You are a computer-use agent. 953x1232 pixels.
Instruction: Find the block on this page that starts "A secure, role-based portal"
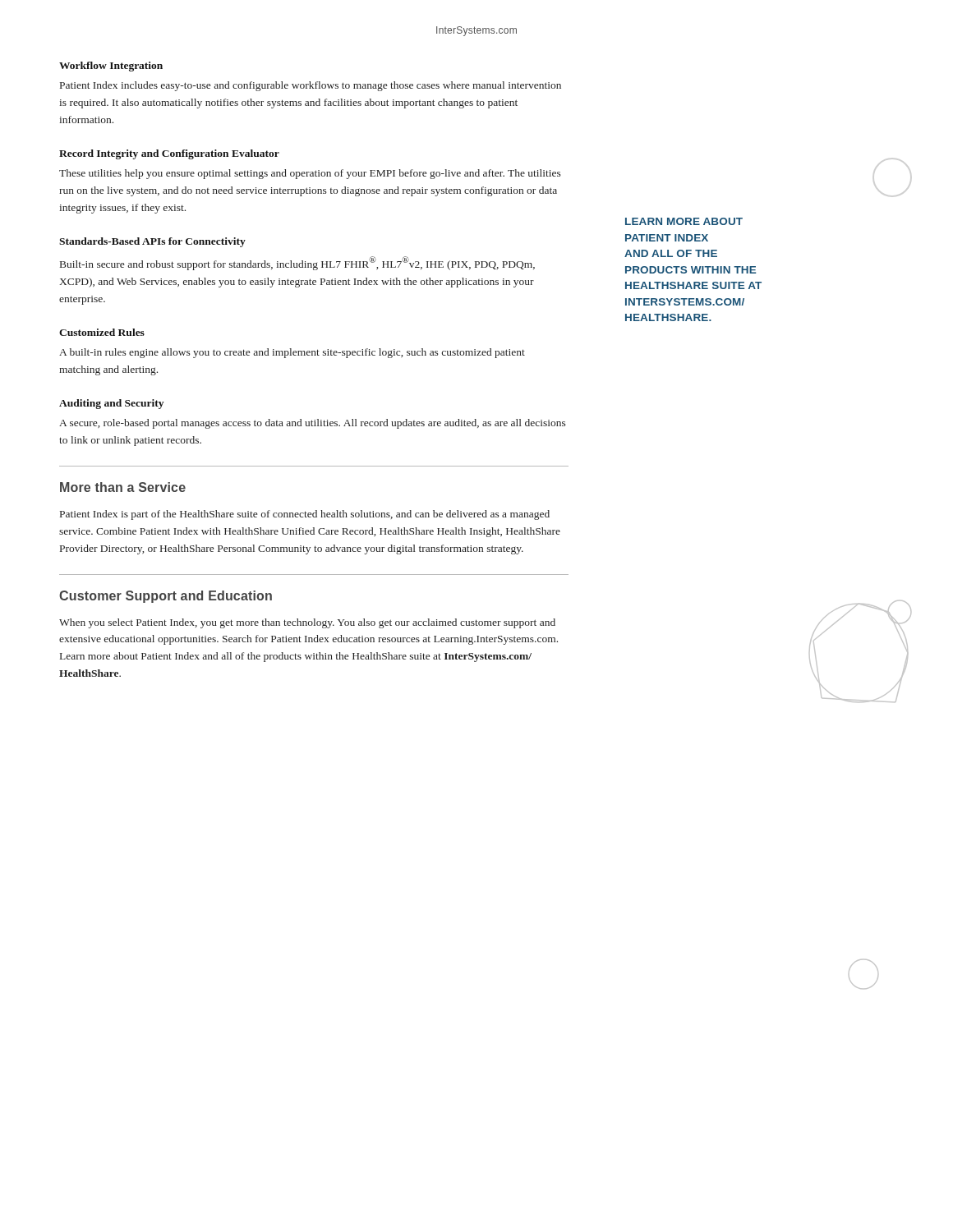(x=314, y=432)
